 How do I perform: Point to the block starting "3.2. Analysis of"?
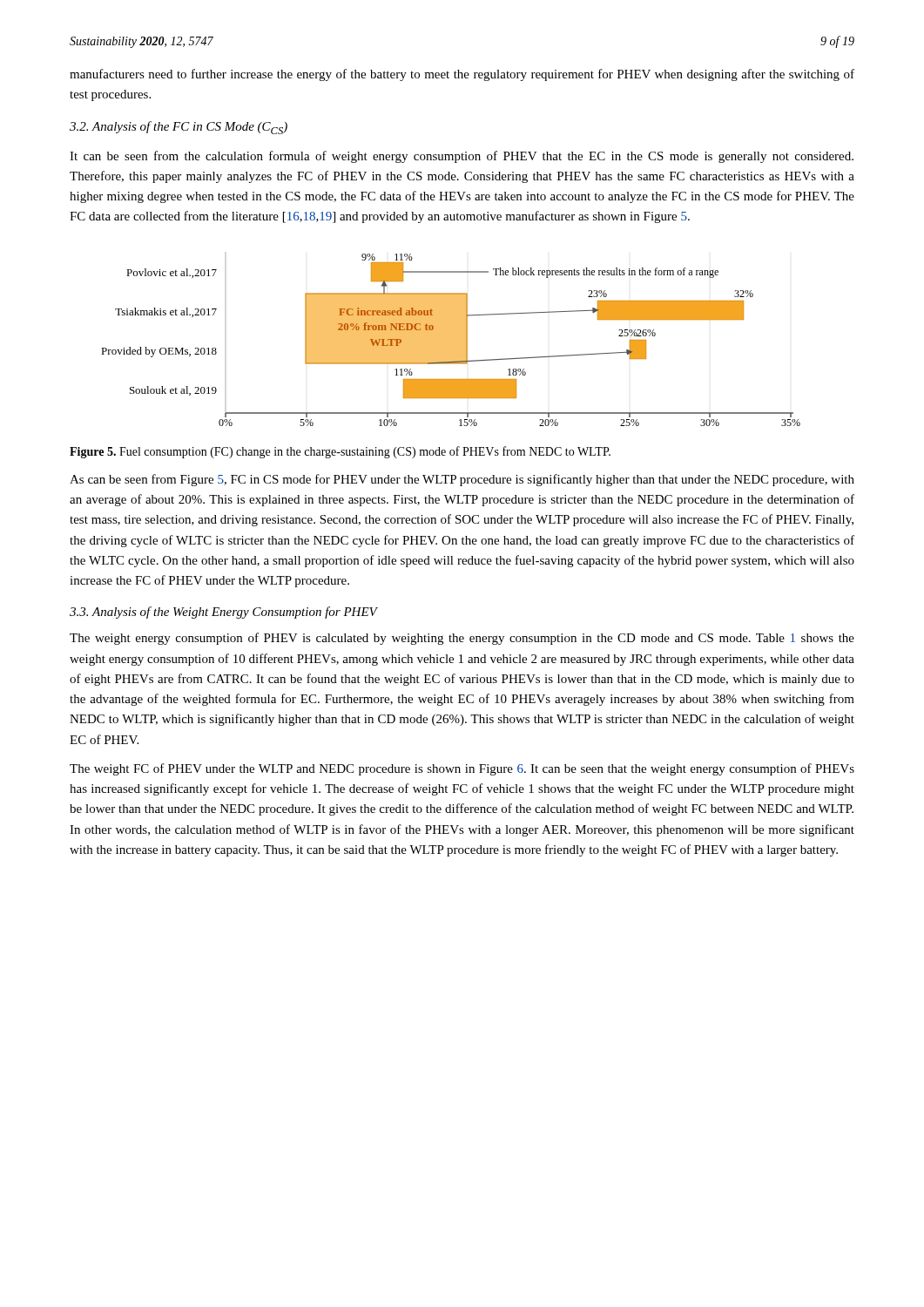coord(179,128)
